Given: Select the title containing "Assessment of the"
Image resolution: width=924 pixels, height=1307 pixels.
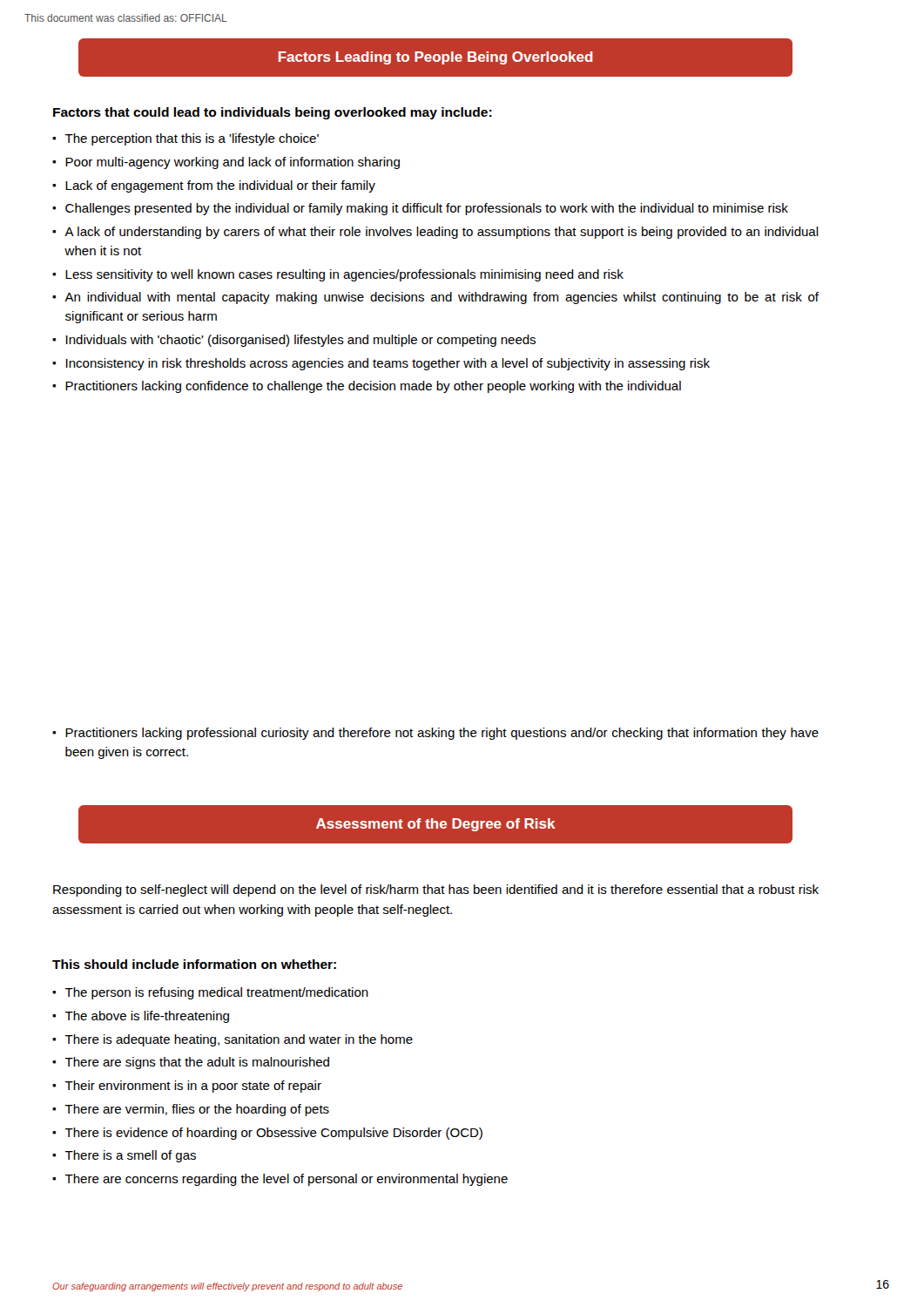Looking at the screenshot, I should [x=435, y=824].
